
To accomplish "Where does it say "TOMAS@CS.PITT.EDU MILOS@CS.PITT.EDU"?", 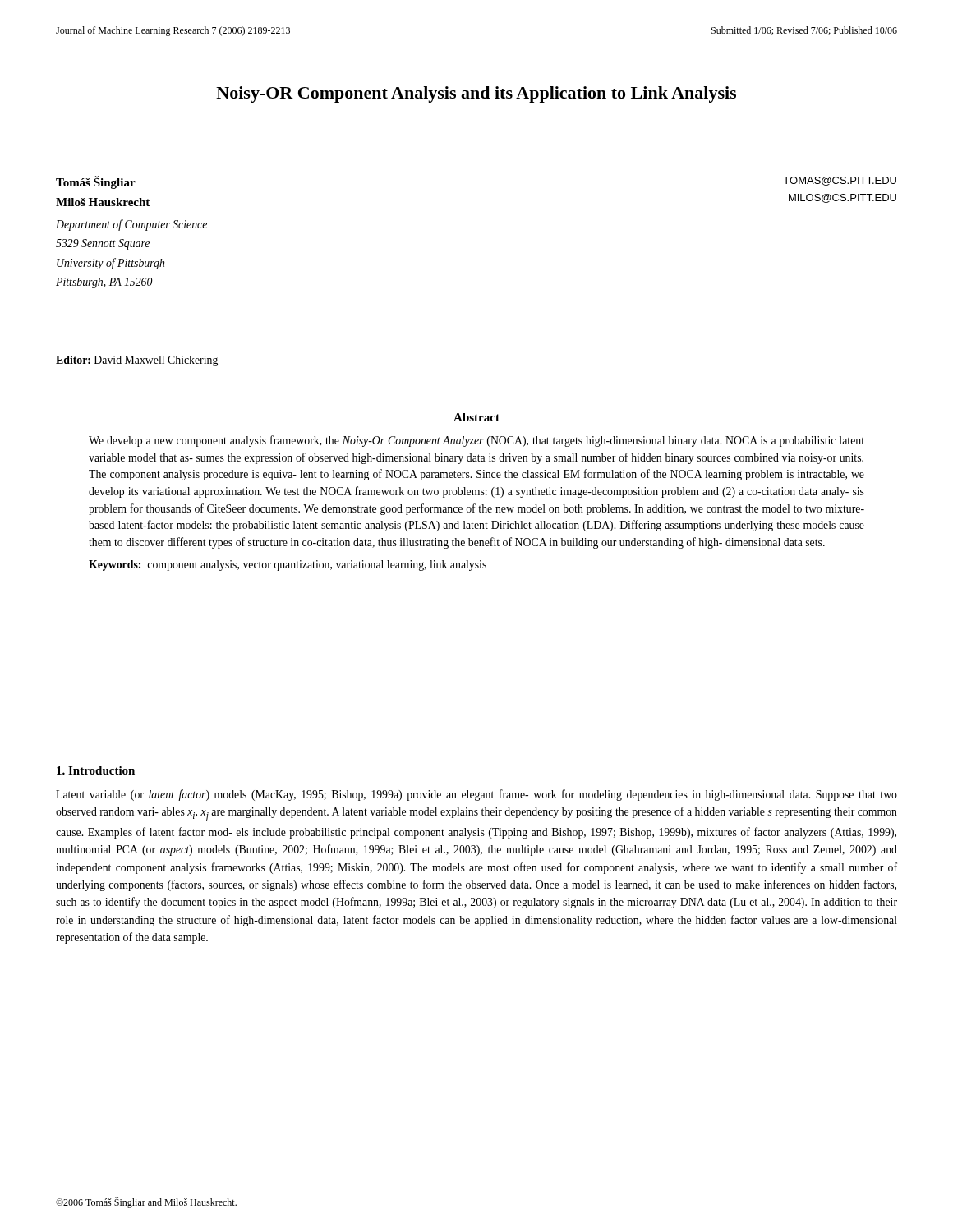I will pyautogui.click(x=840, y=181).
